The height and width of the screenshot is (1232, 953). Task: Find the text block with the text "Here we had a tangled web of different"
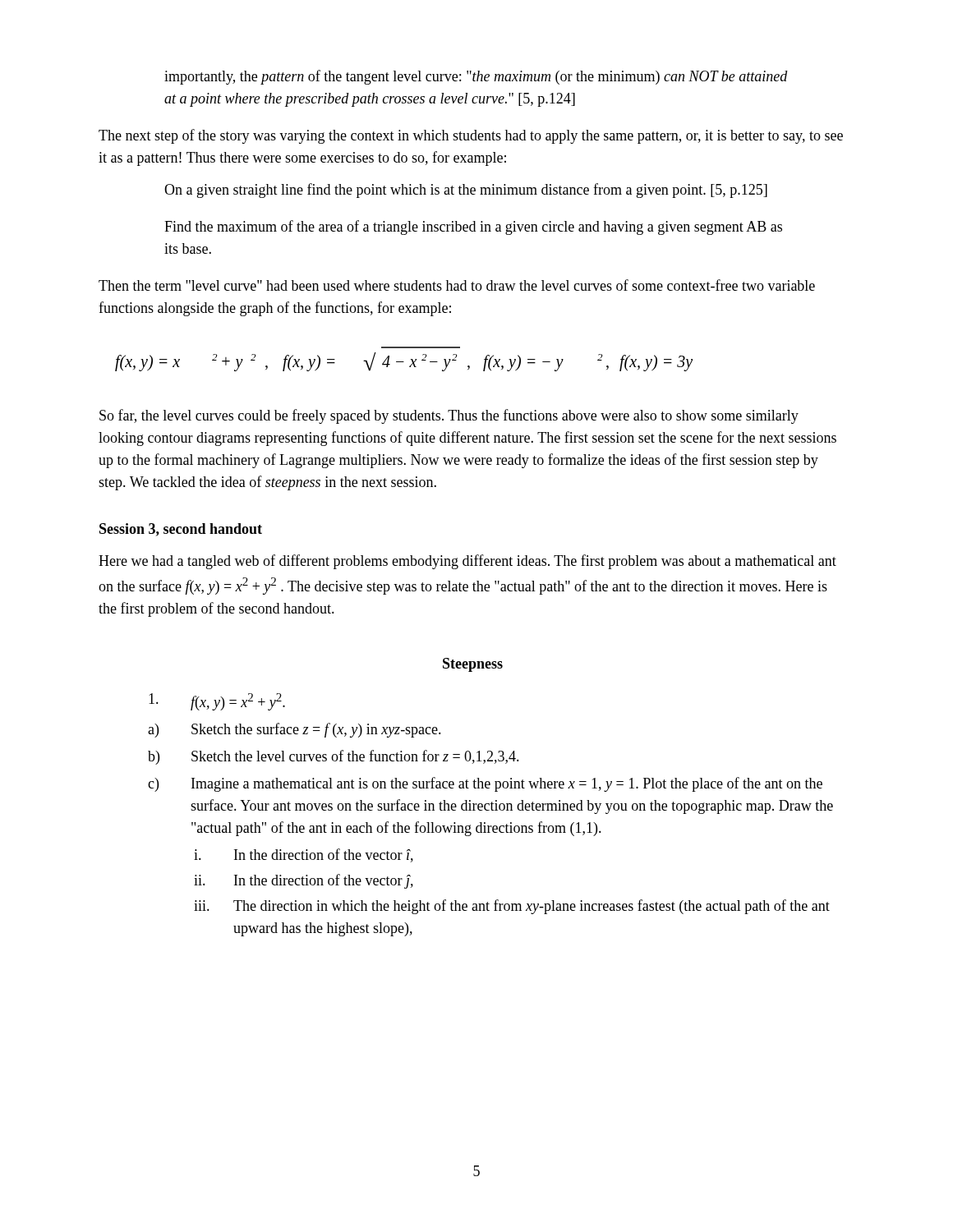pyautogui.click(x=467, y=585)
